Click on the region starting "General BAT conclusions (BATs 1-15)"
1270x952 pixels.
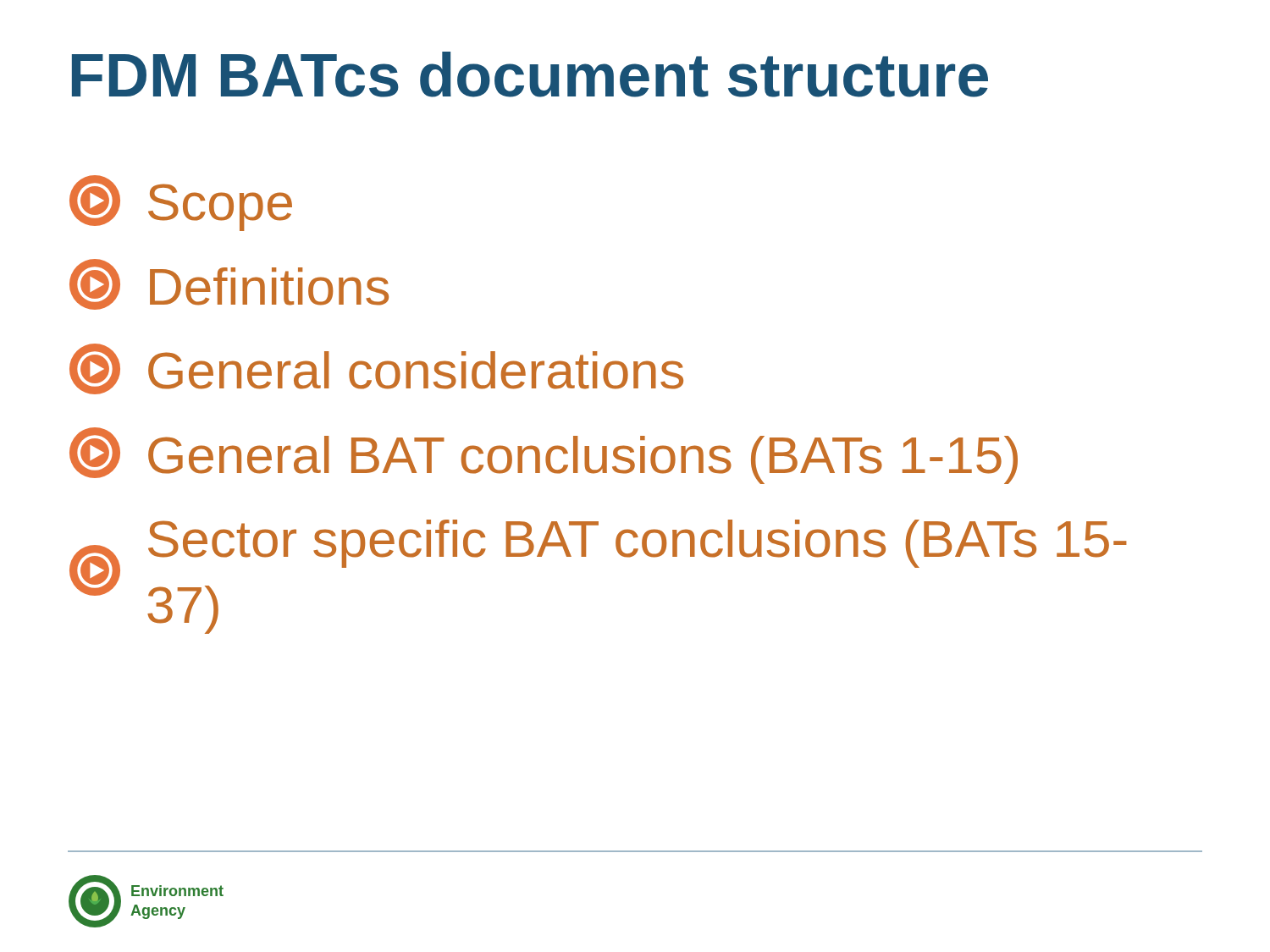544,455
